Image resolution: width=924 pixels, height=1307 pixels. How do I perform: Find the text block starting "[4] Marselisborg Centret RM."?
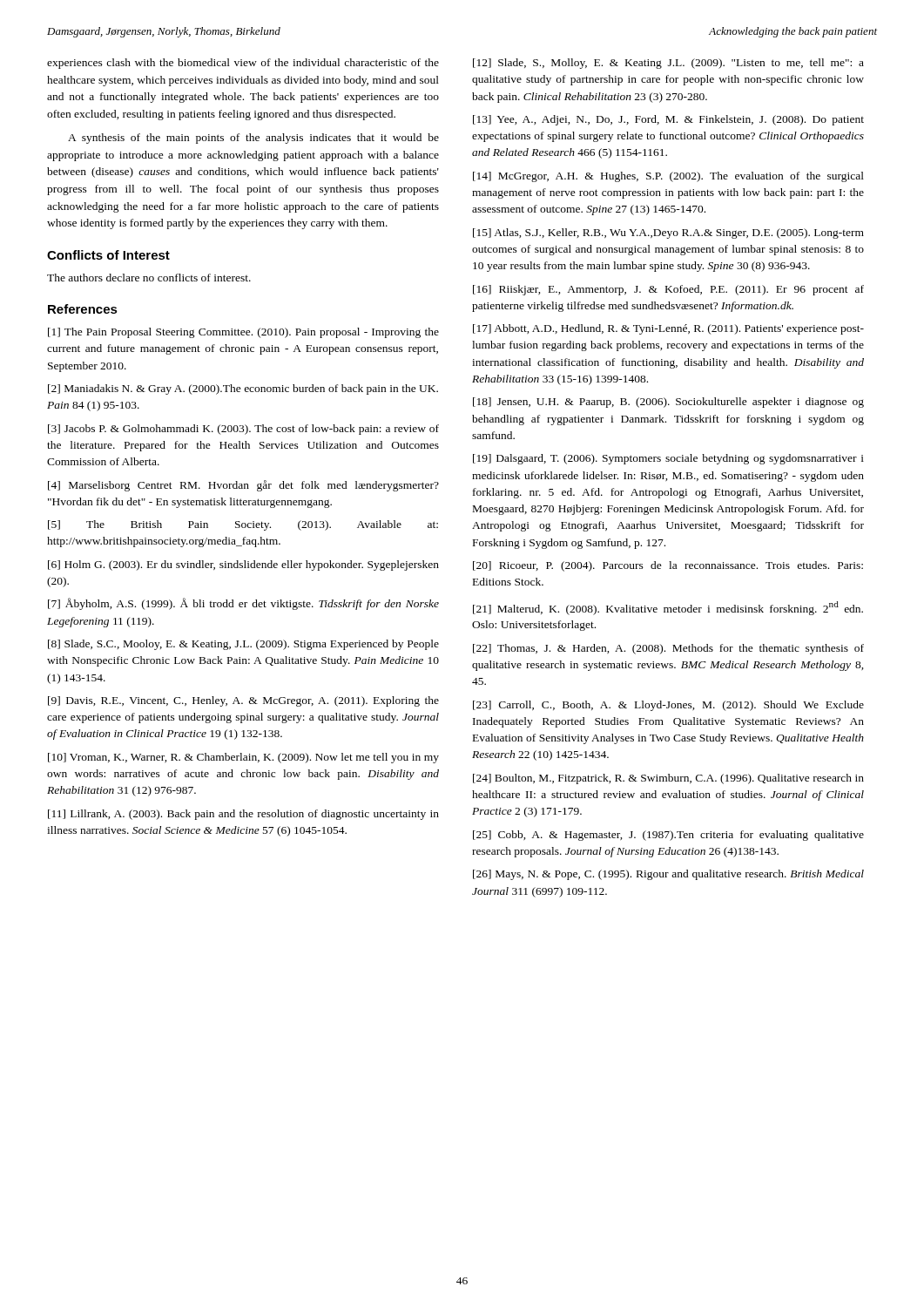coord(243,493)
